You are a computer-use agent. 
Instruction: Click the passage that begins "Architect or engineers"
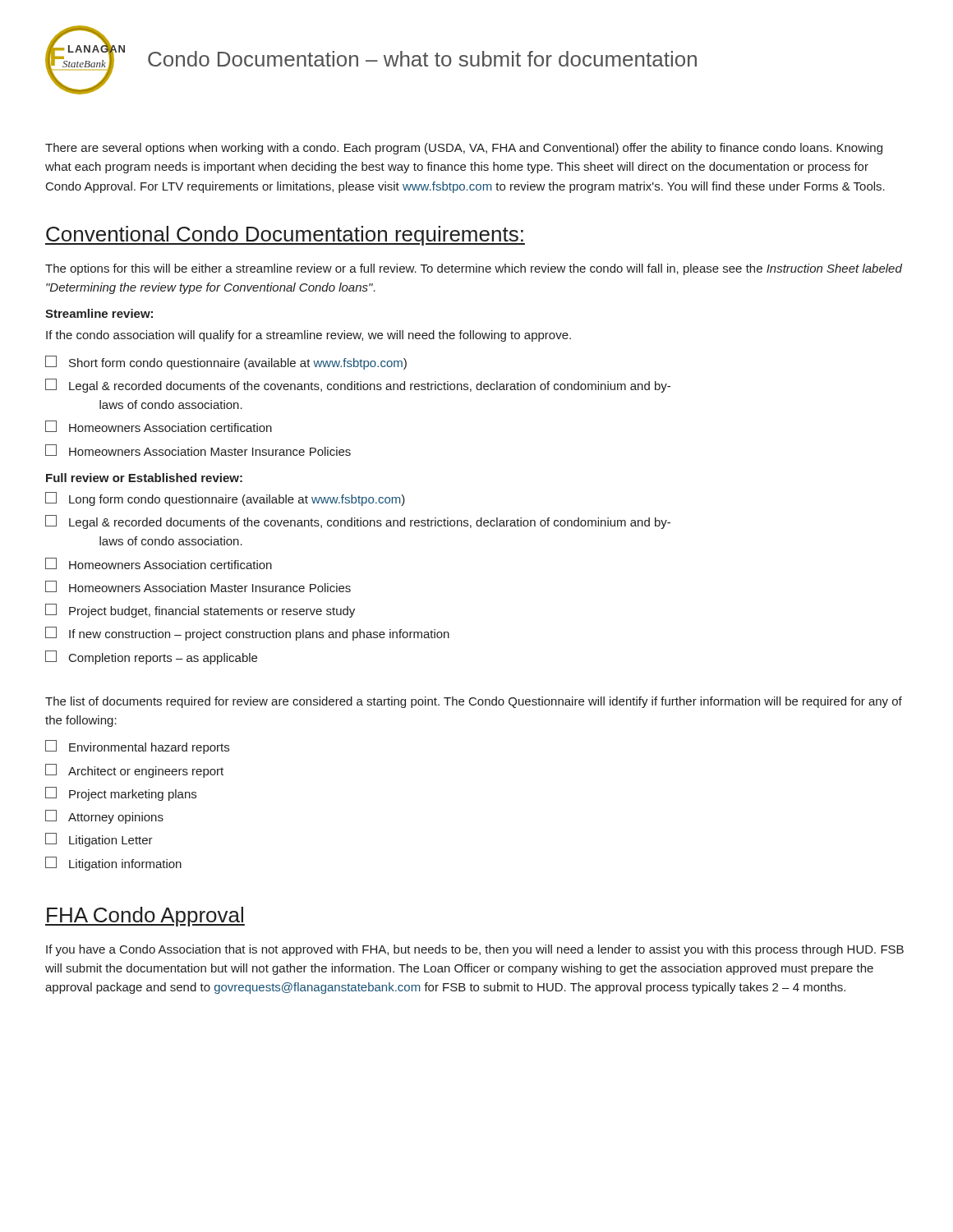(134, 771)
